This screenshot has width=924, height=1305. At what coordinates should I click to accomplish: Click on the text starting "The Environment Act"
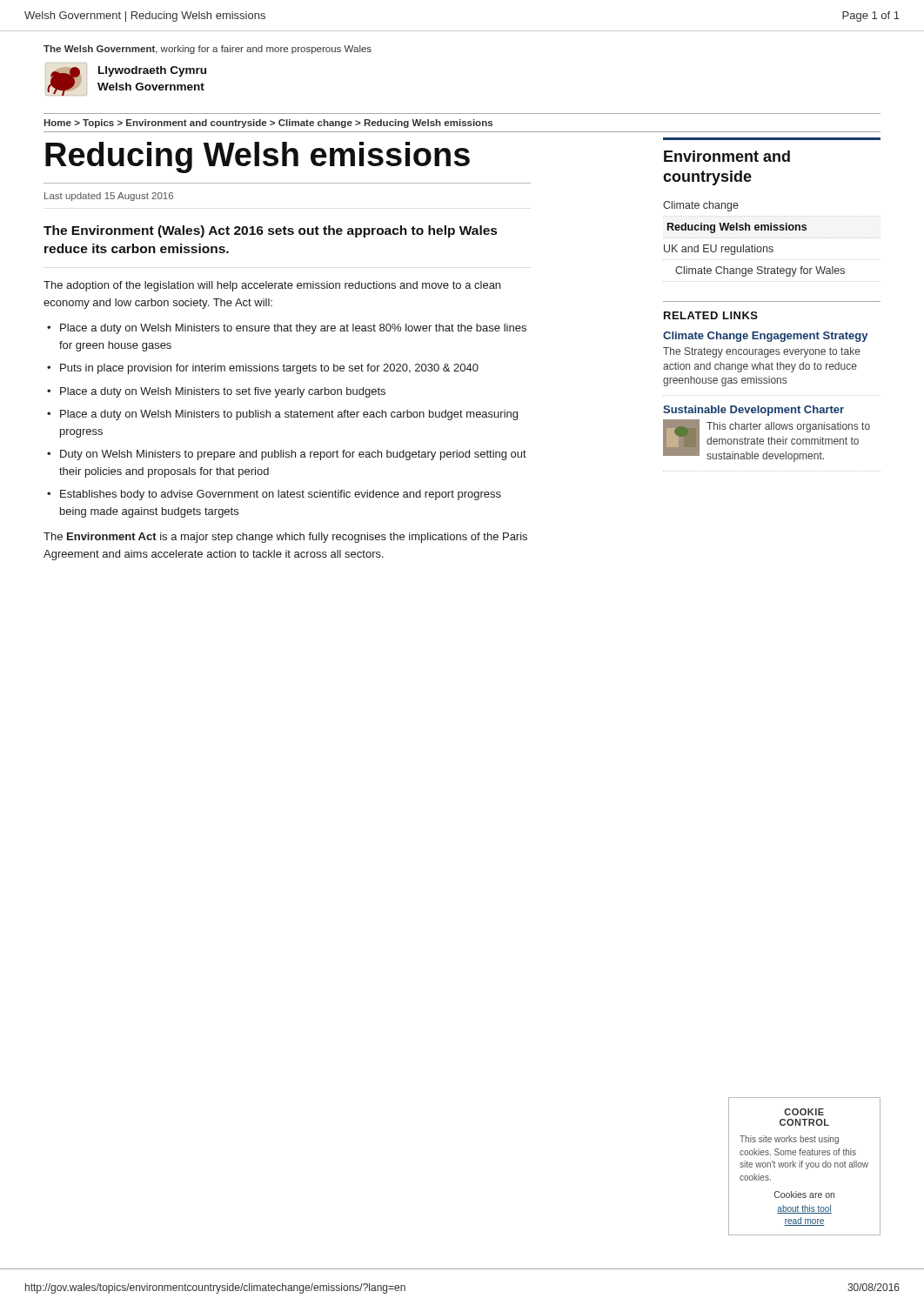pyautogui.click(x=286, y=545)
